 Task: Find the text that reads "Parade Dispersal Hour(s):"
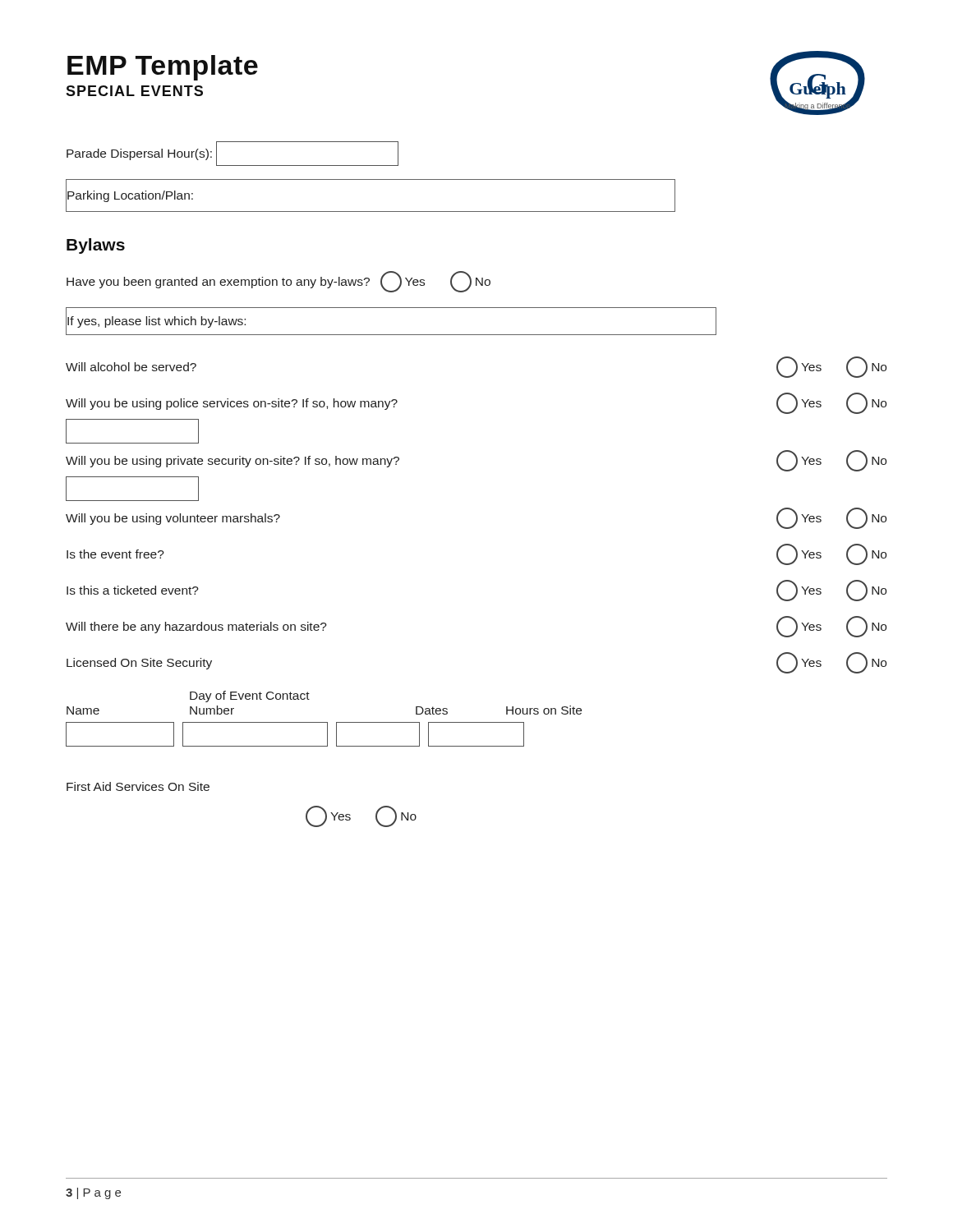232,154
